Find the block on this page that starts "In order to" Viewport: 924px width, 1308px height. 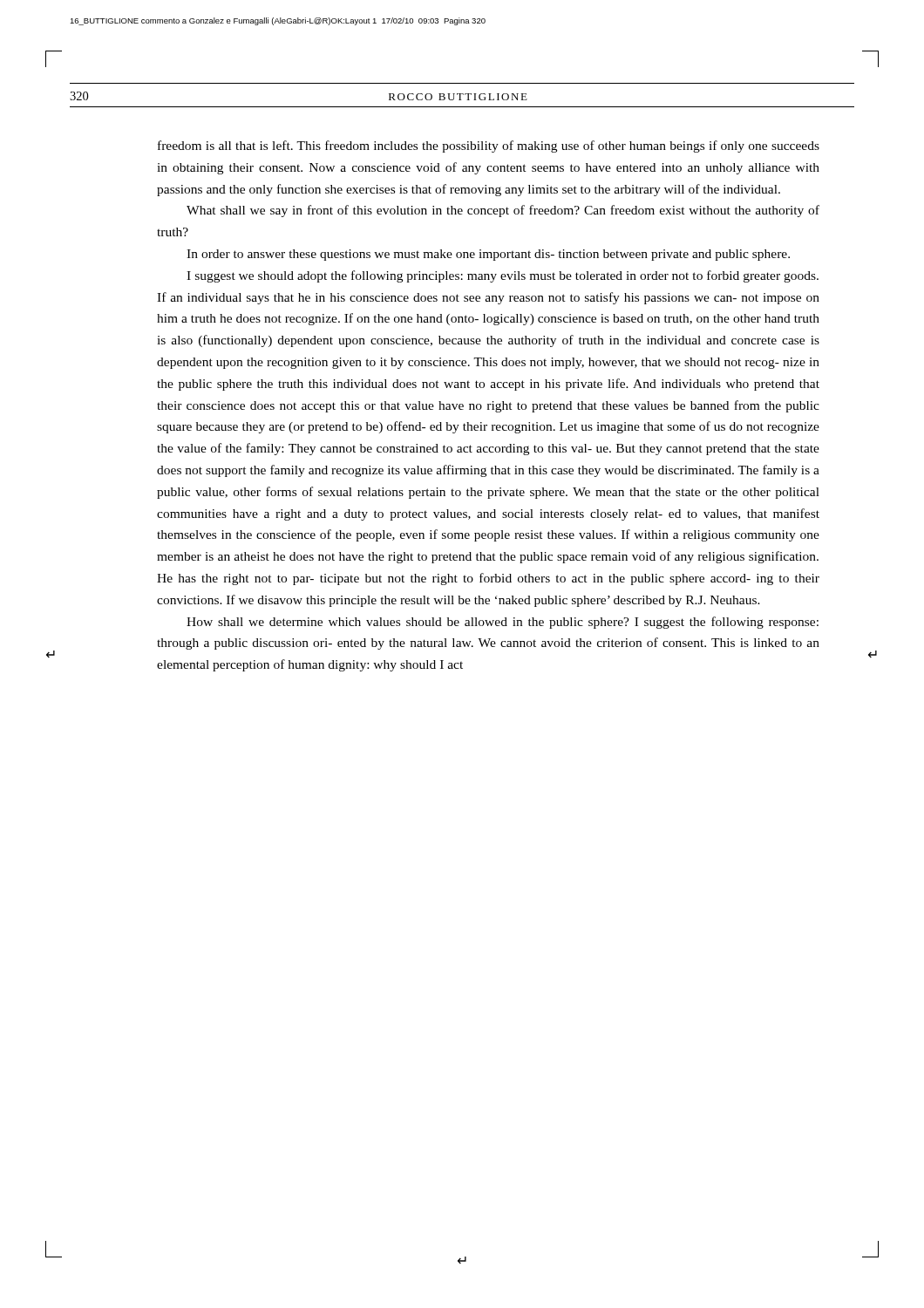click(488, 254)
